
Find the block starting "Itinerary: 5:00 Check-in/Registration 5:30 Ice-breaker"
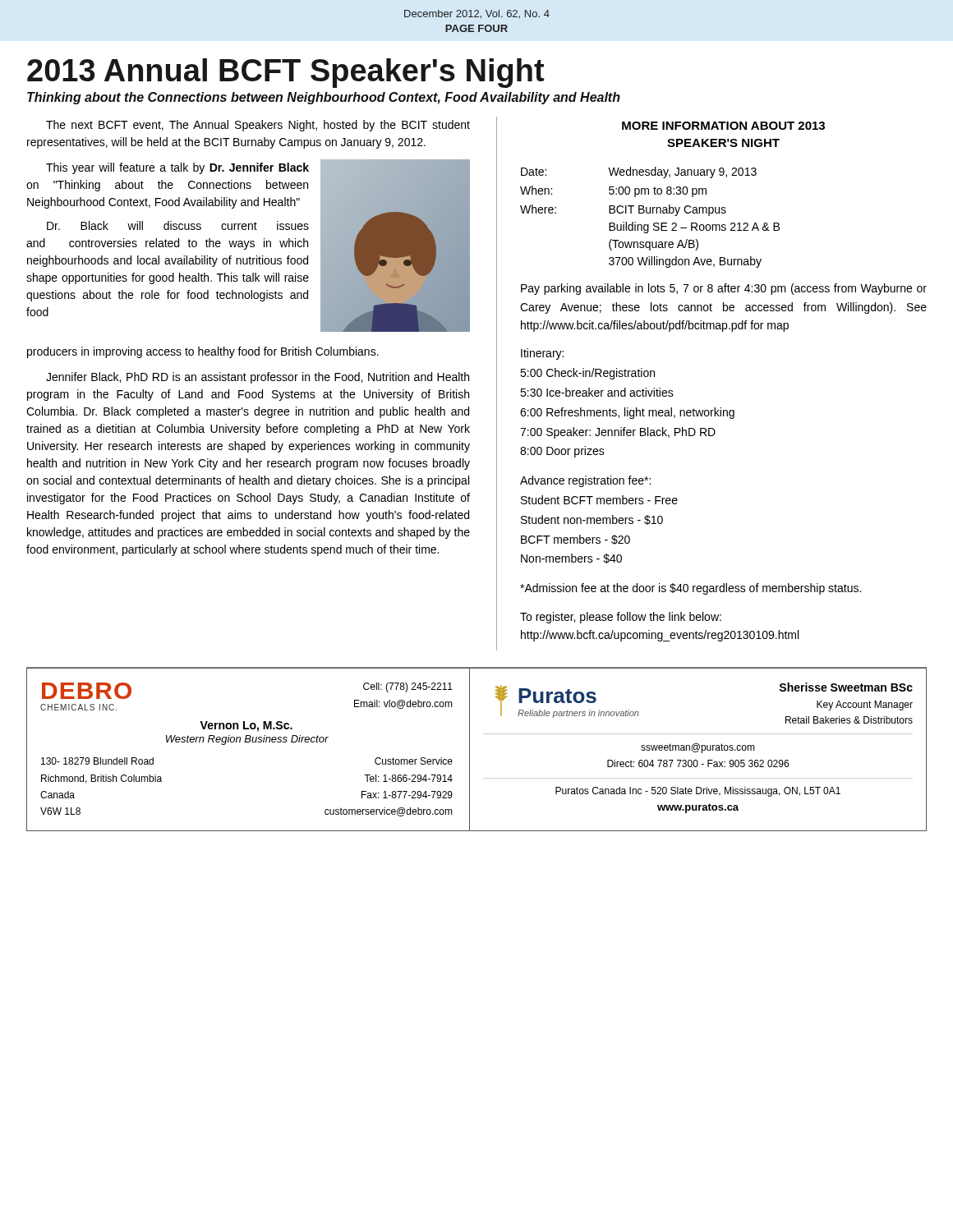coord(627,402)
